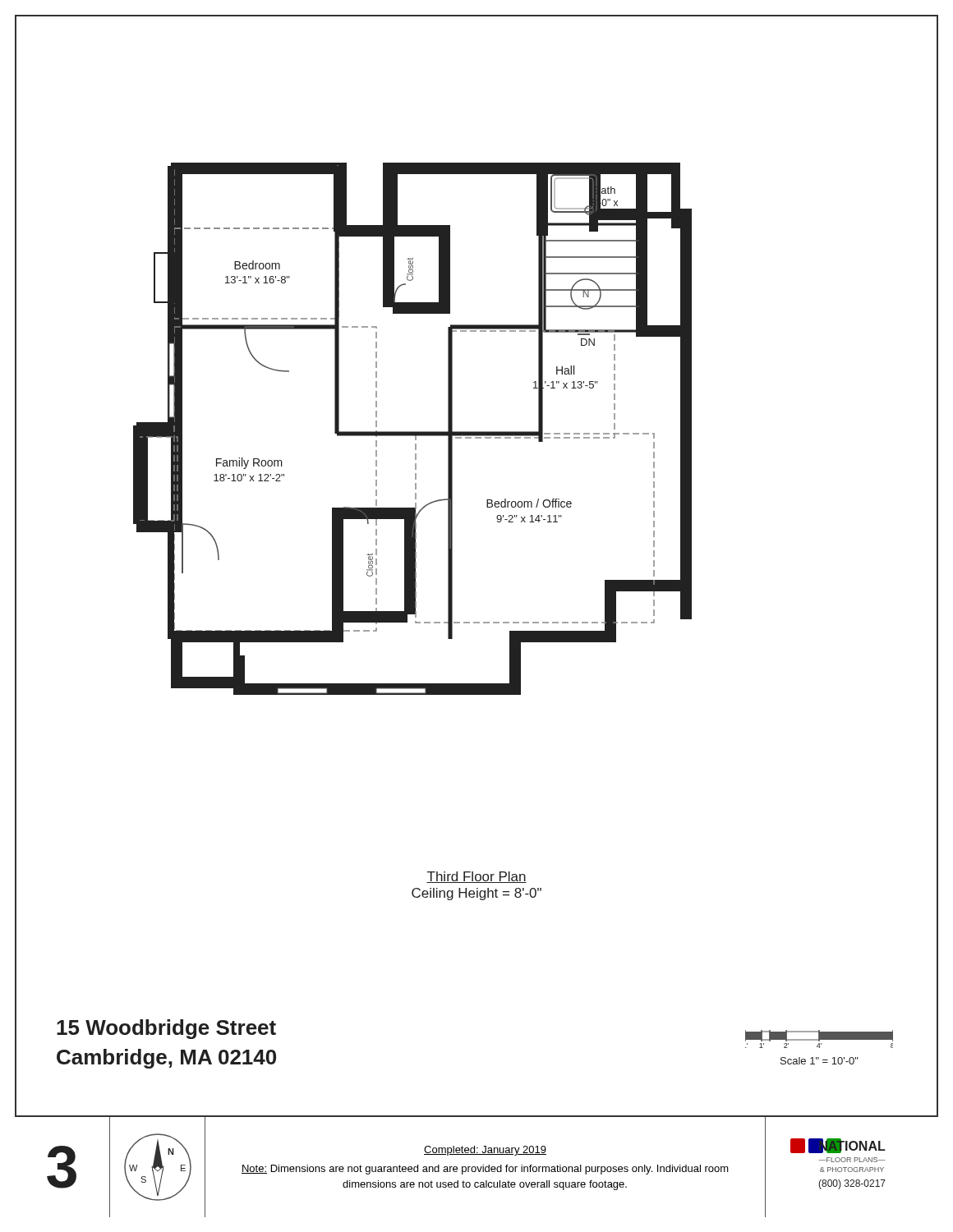
Task: Find the illustration
Action: click(158, 1167)
